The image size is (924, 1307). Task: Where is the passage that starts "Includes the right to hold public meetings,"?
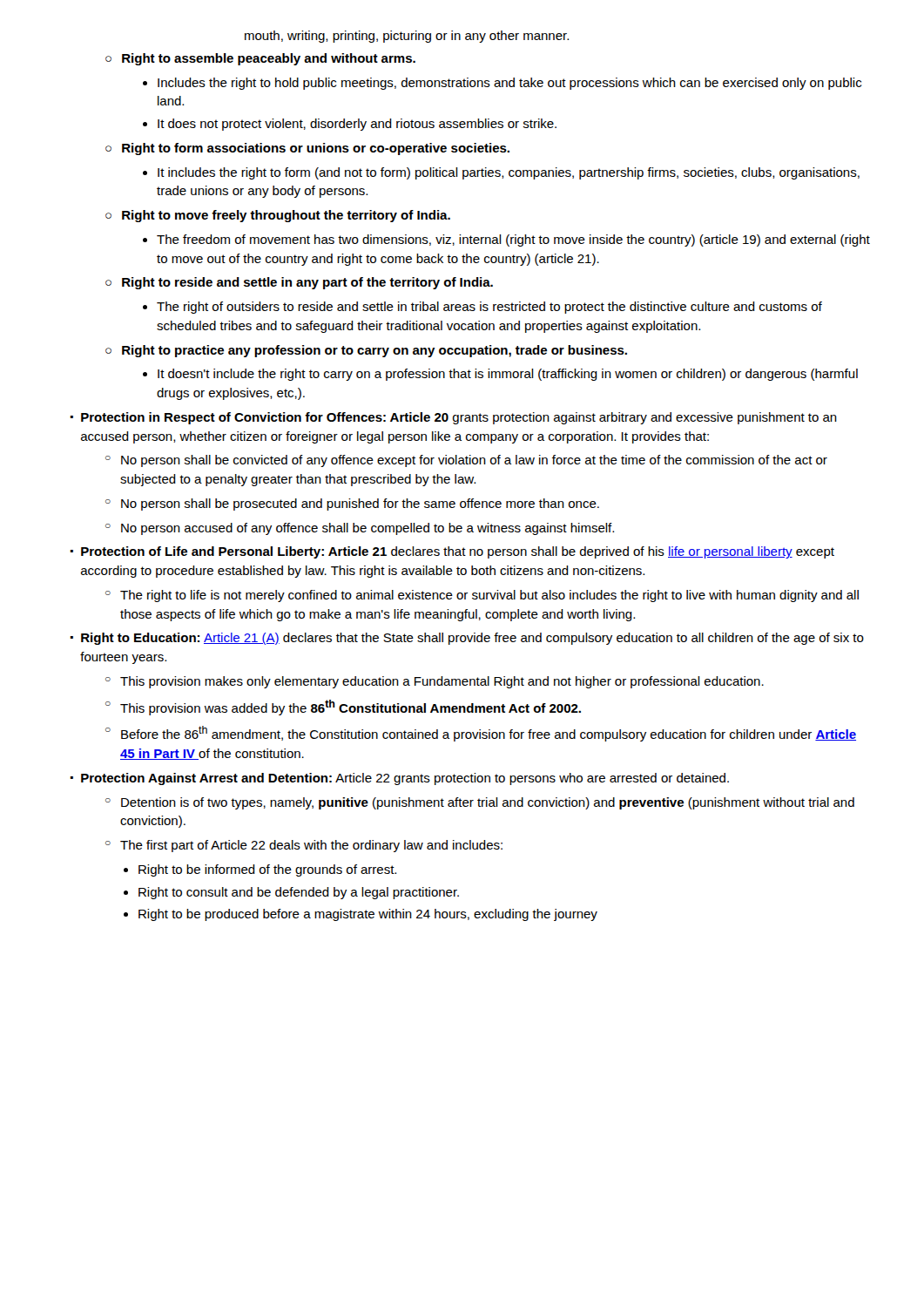[x=509, y=91]
